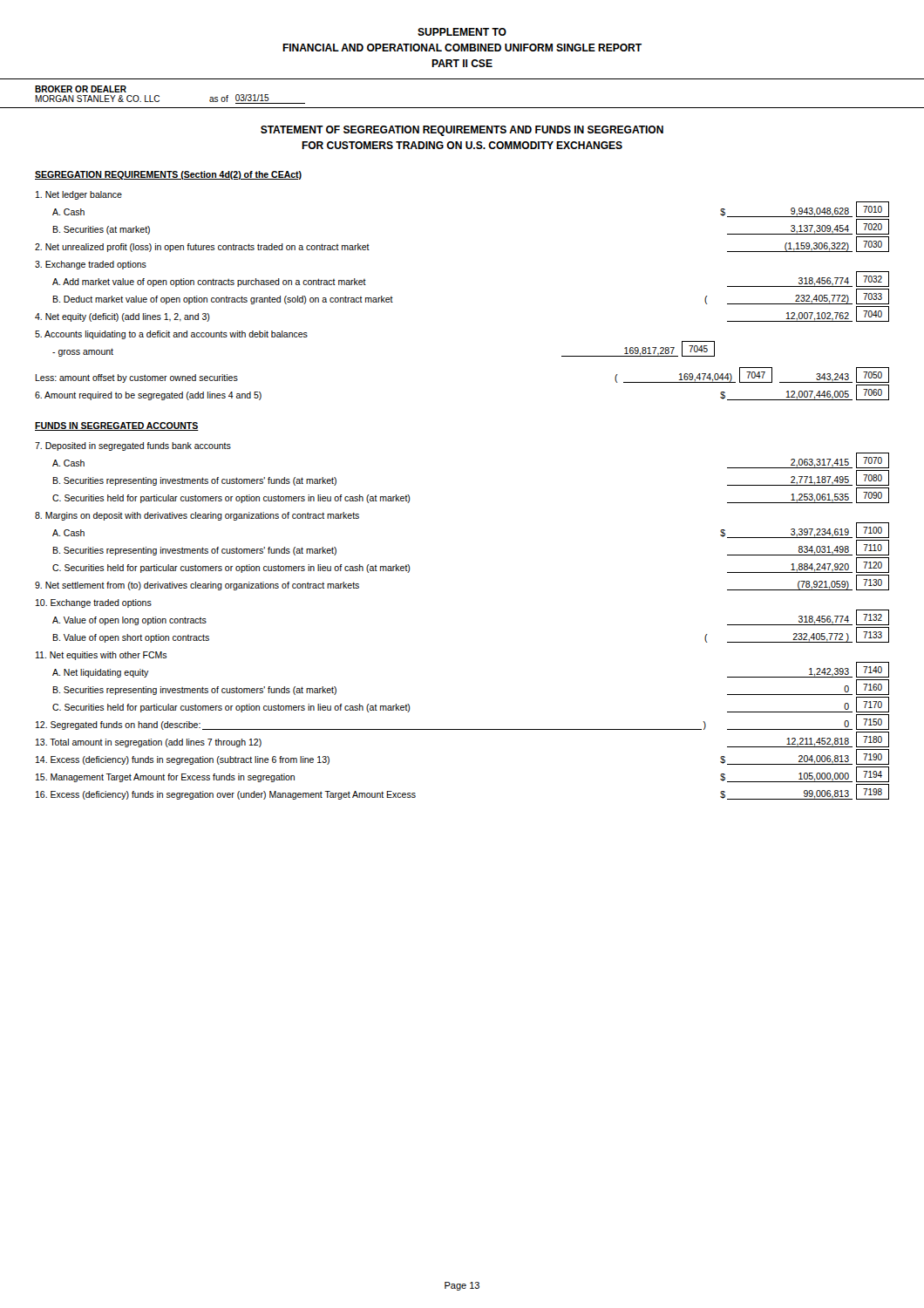Click on the section header that says "SEGREGATION REQUIREMENTS (Section 4d(2) of"

click(x=168, y=174)
